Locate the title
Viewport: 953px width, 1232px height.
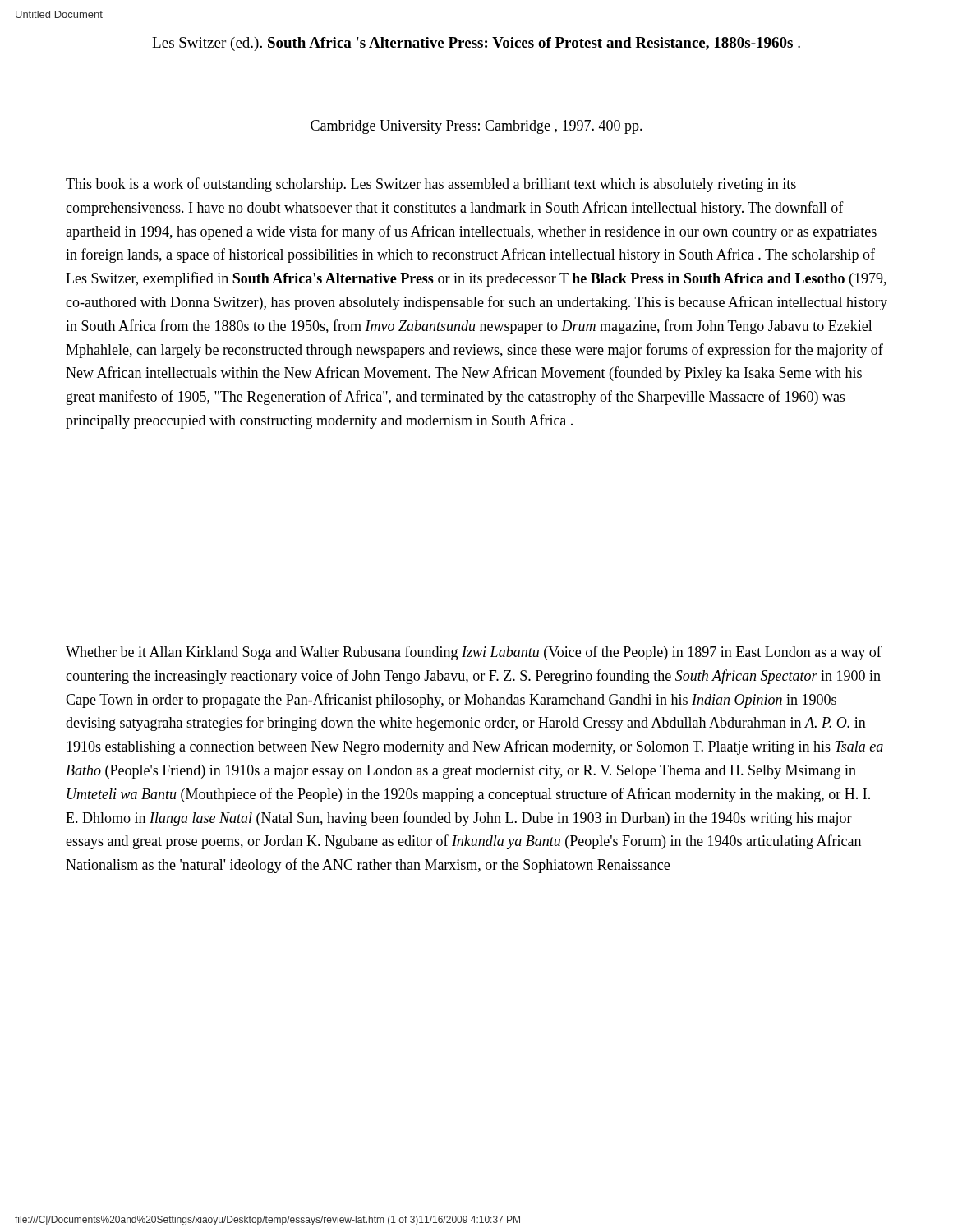click(x=476, y=42)
